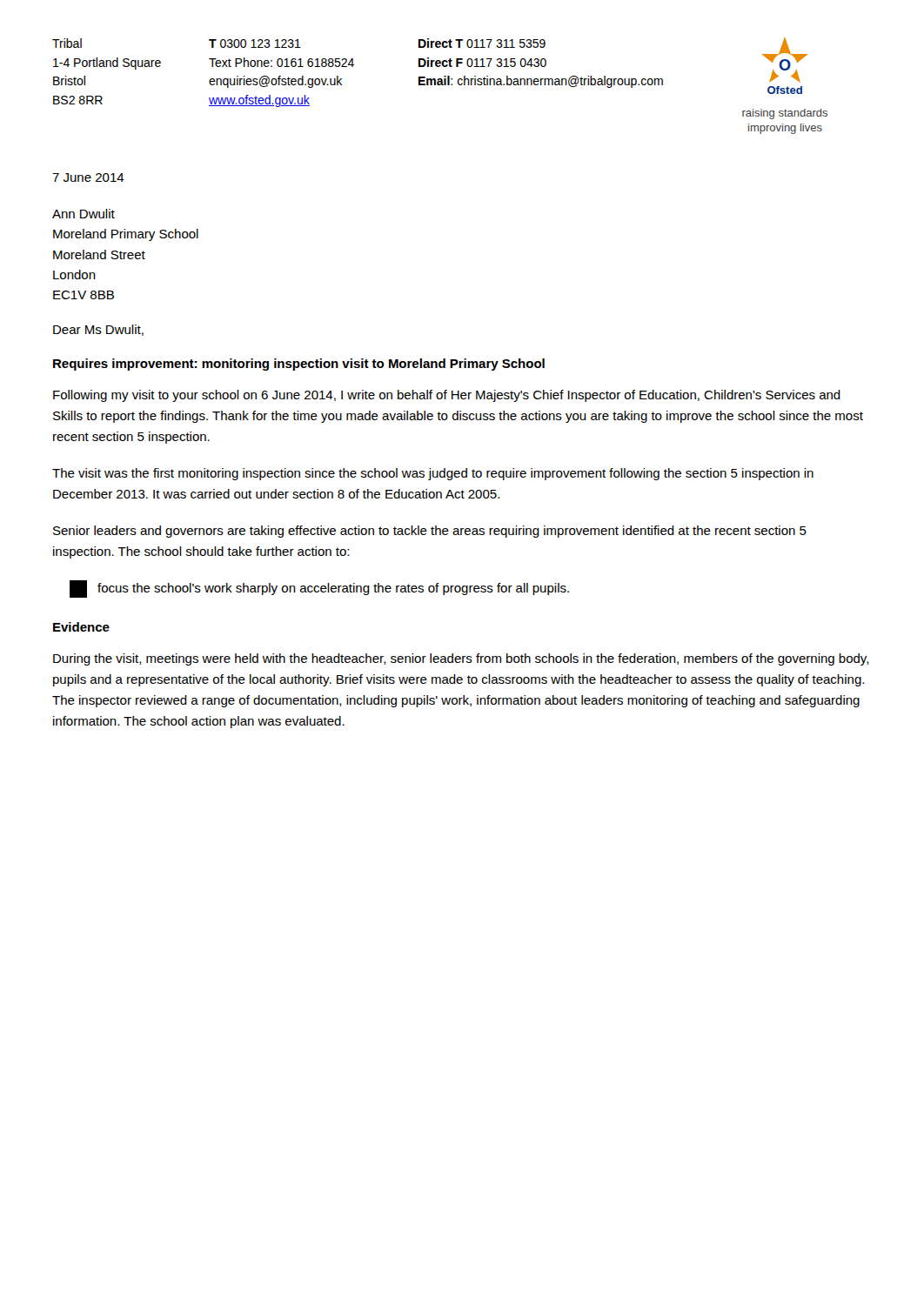Find the logo
Screen dimensions: 1305x924
[x=785, y=85]
